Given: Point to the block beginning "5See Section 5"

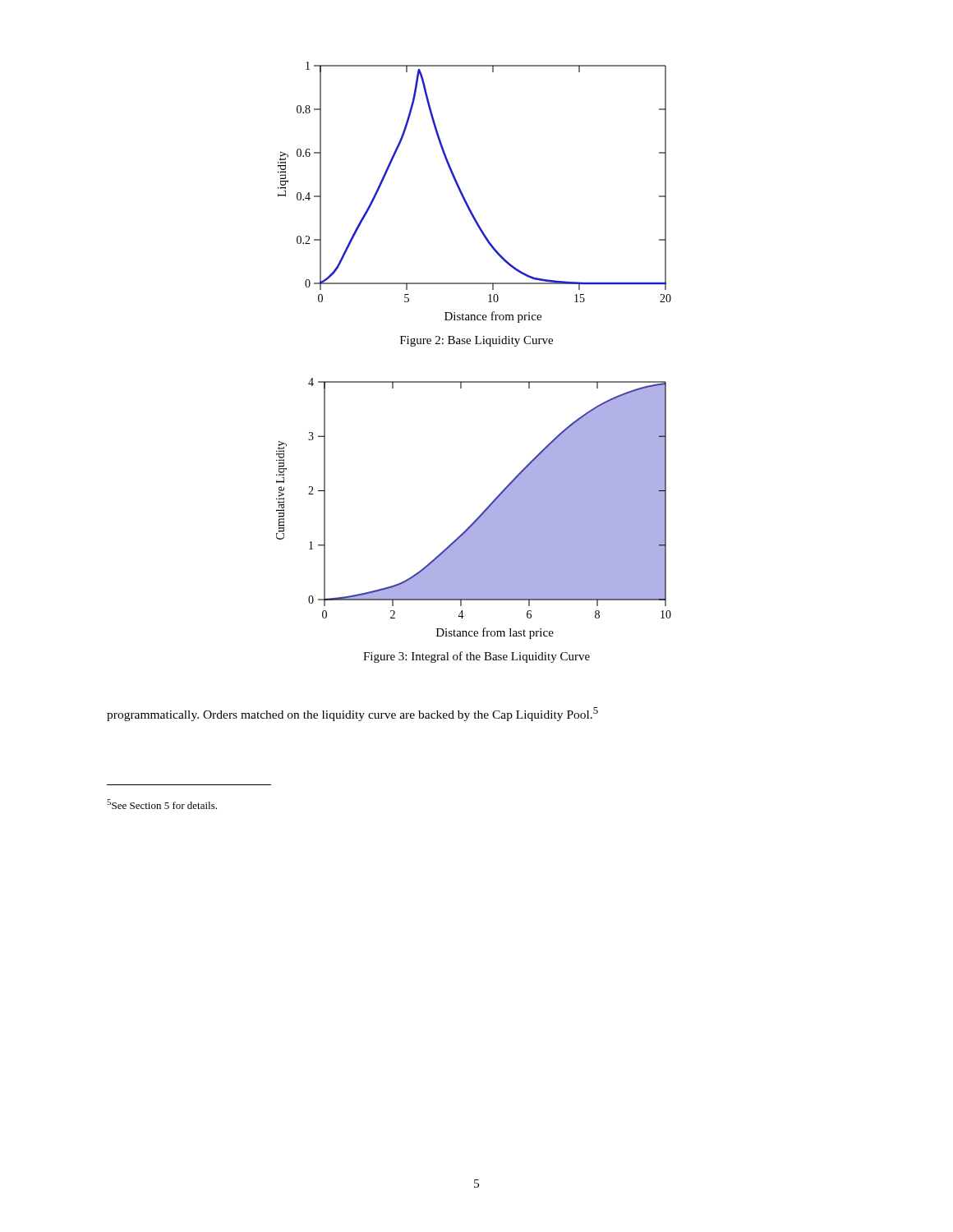Looking at the screenshot, I should (162, 804).
